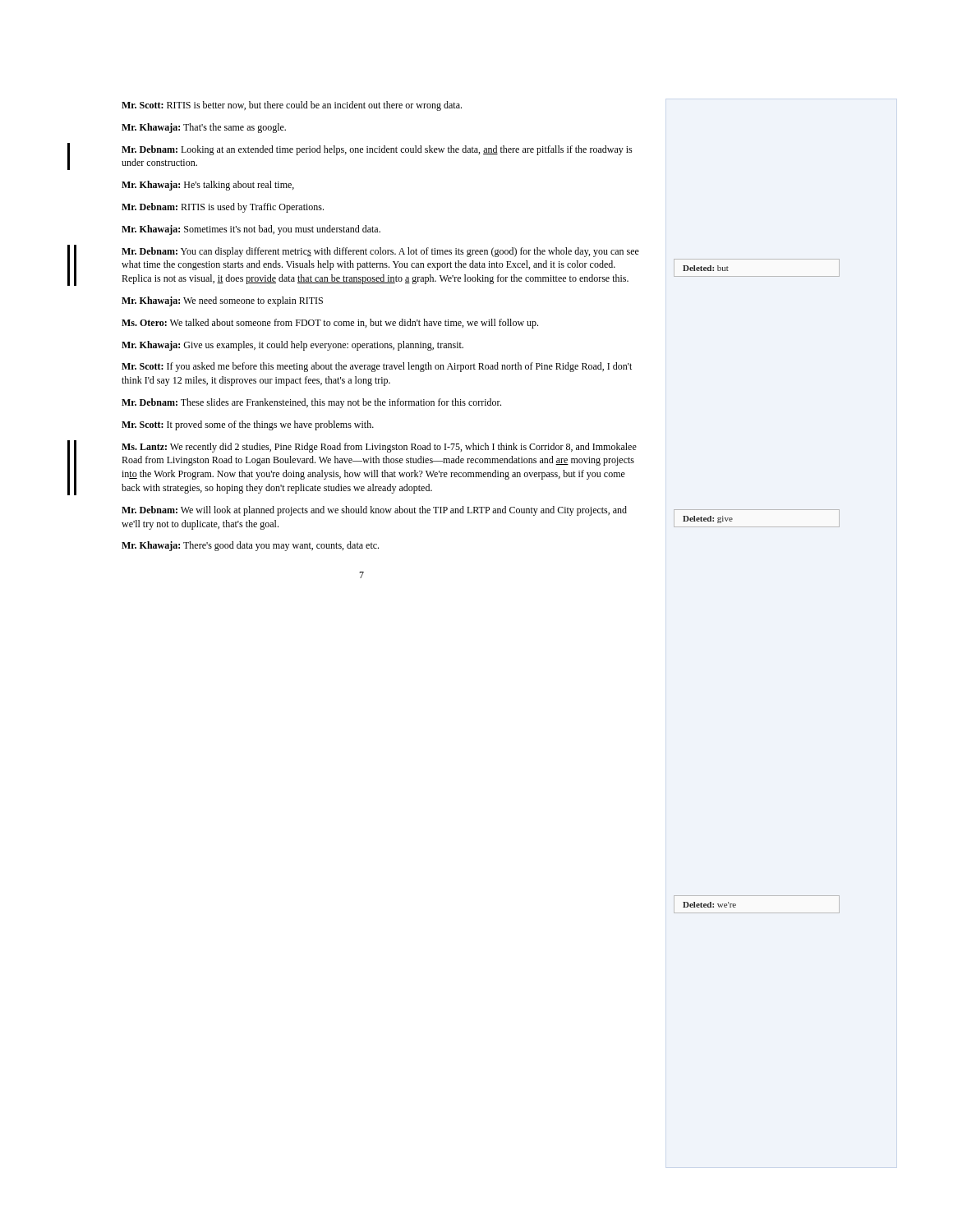The height and width of the screenshot is (1232, 953).
Task: Point to the block beginning "Mr. Khawaja: That's the"
Action: tap(204, 128)
